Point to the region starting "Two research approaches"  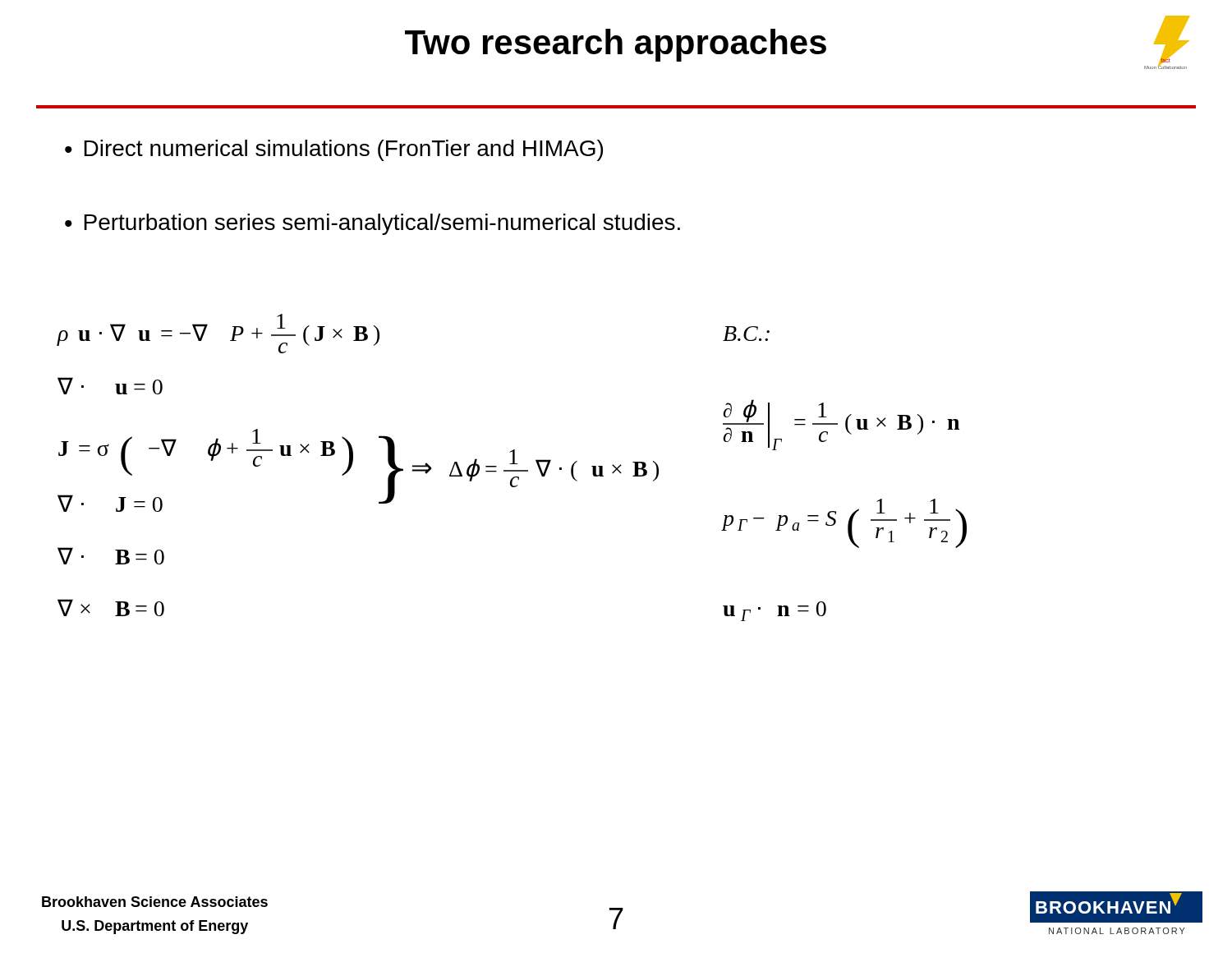(616, 42)
